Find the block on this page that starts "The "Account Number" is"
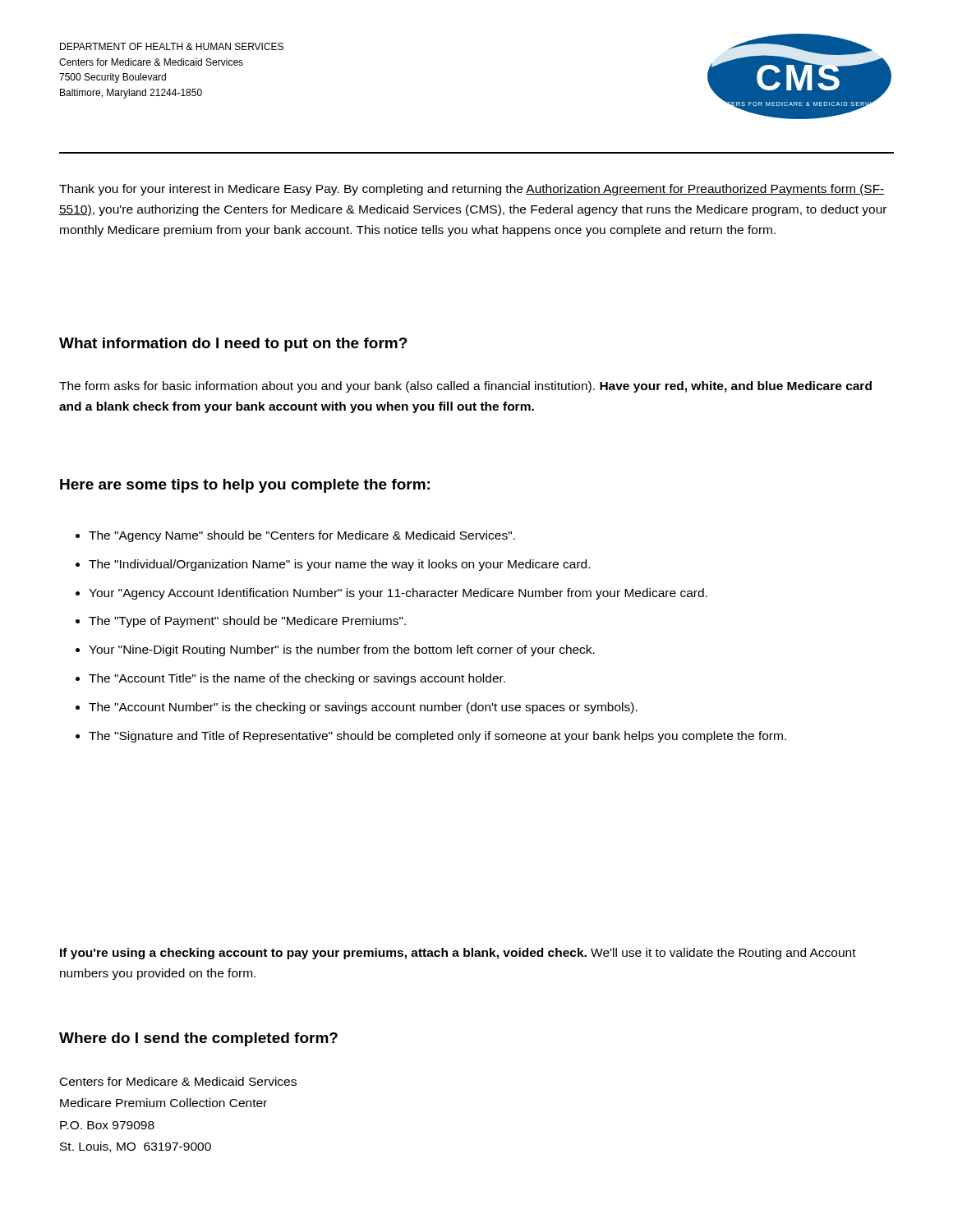Screen dimensions: 1232x953 [x=363, y=707]
